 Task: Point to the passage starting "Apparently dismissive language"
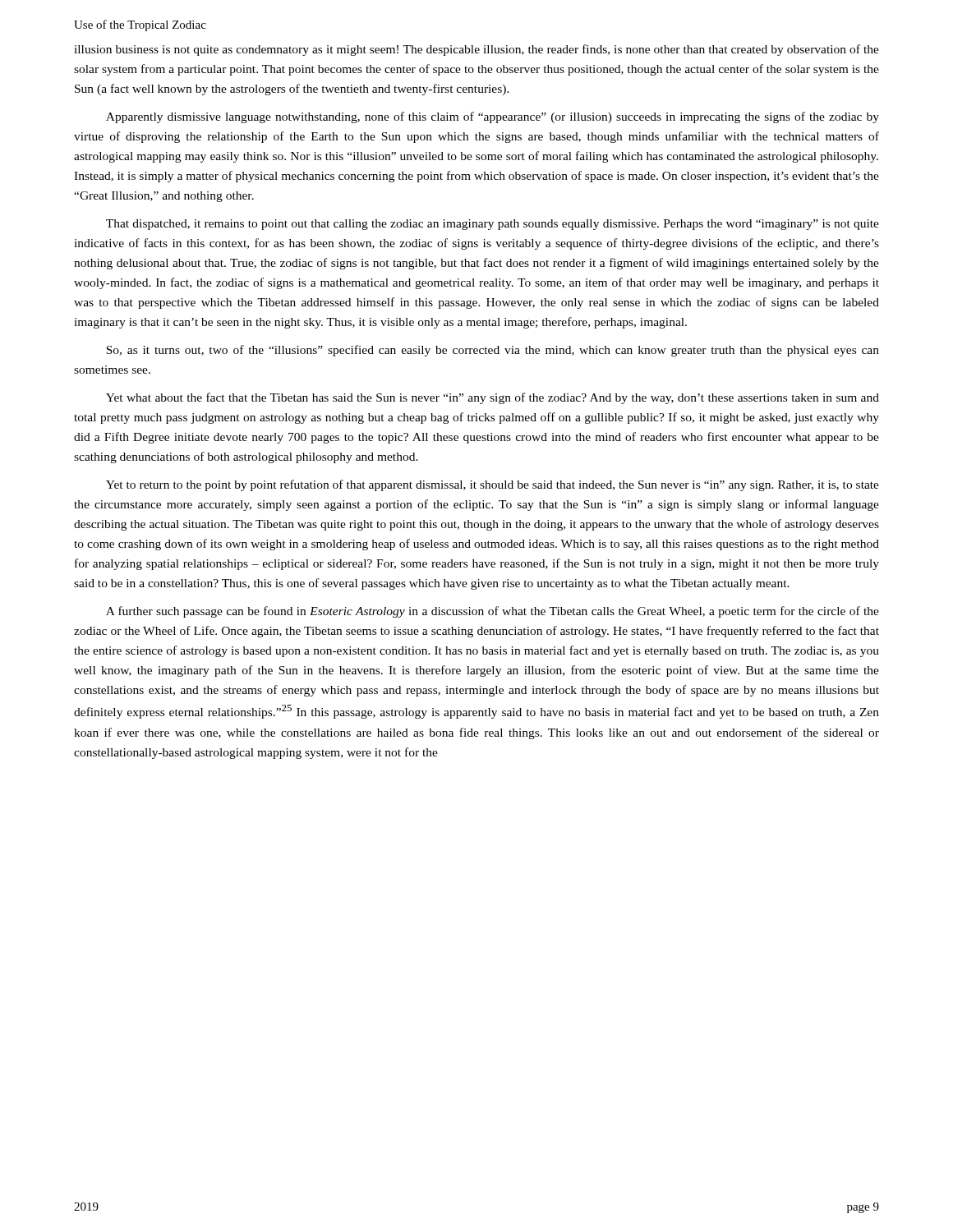point(476,156)
